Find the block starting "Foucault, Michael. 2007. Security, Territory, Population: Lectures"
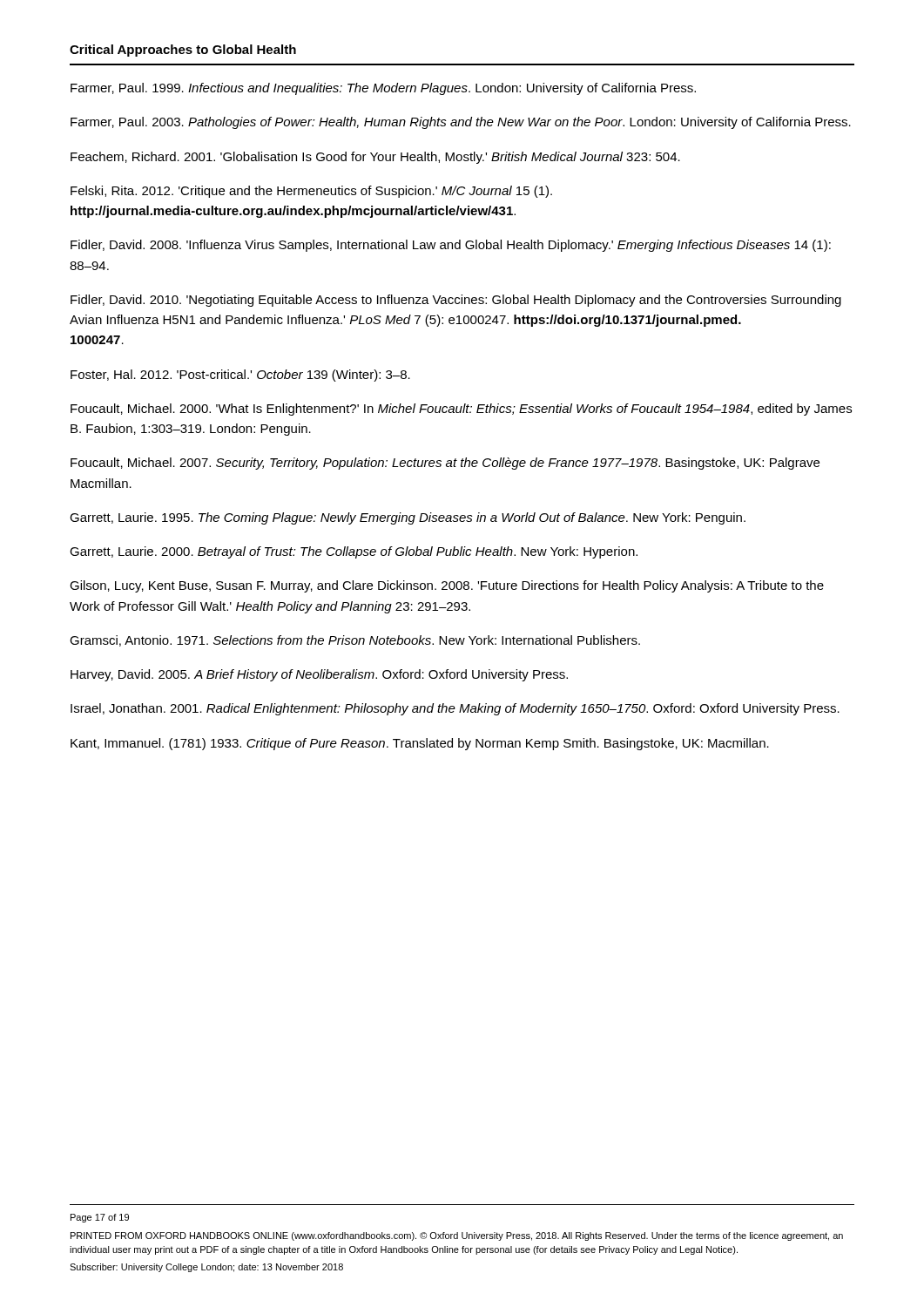The height and width of the screenshot is (1307, 924). pos(445,473)
